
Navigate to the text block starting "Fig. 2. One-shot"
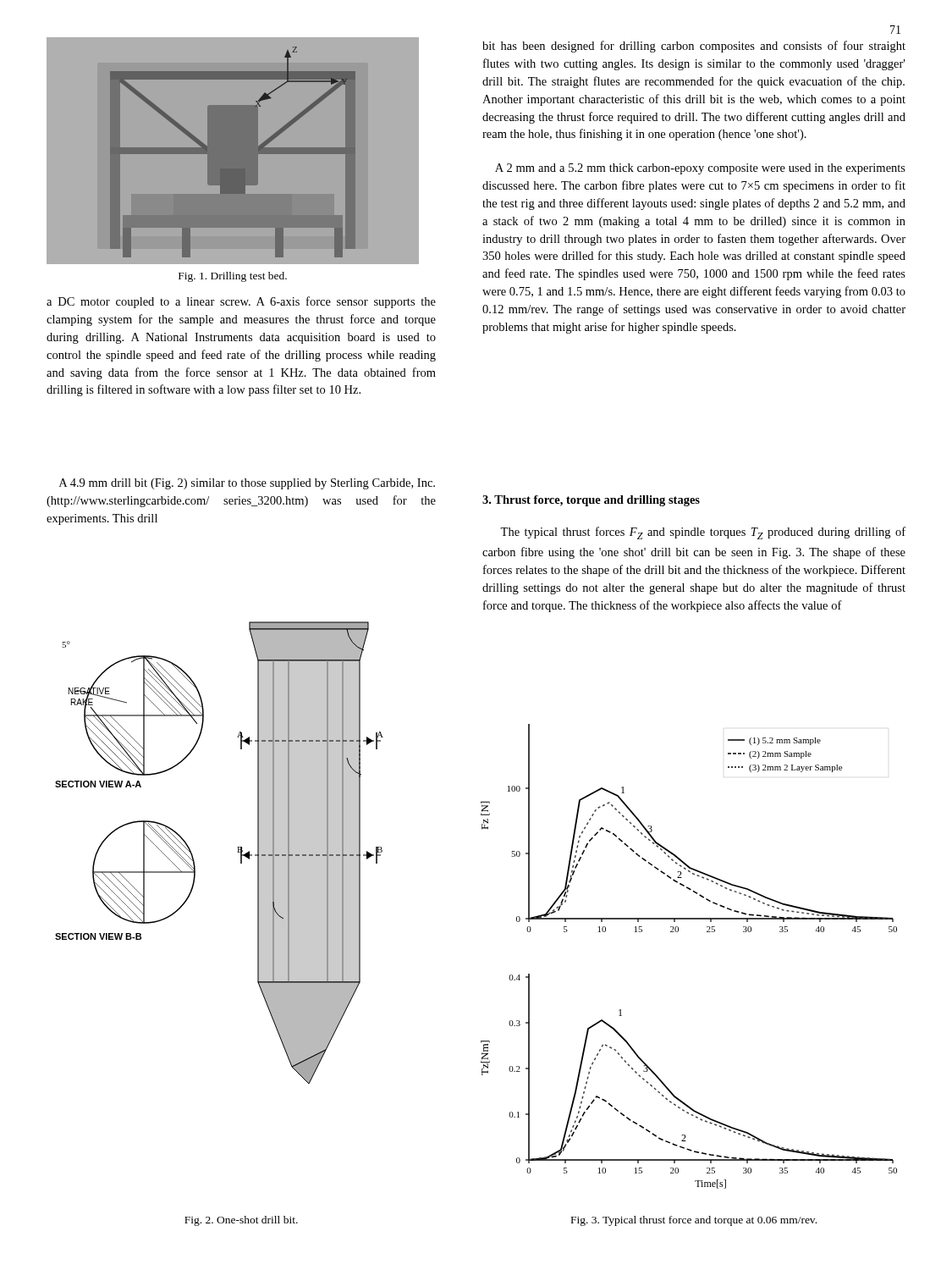tap(241, 1220)
